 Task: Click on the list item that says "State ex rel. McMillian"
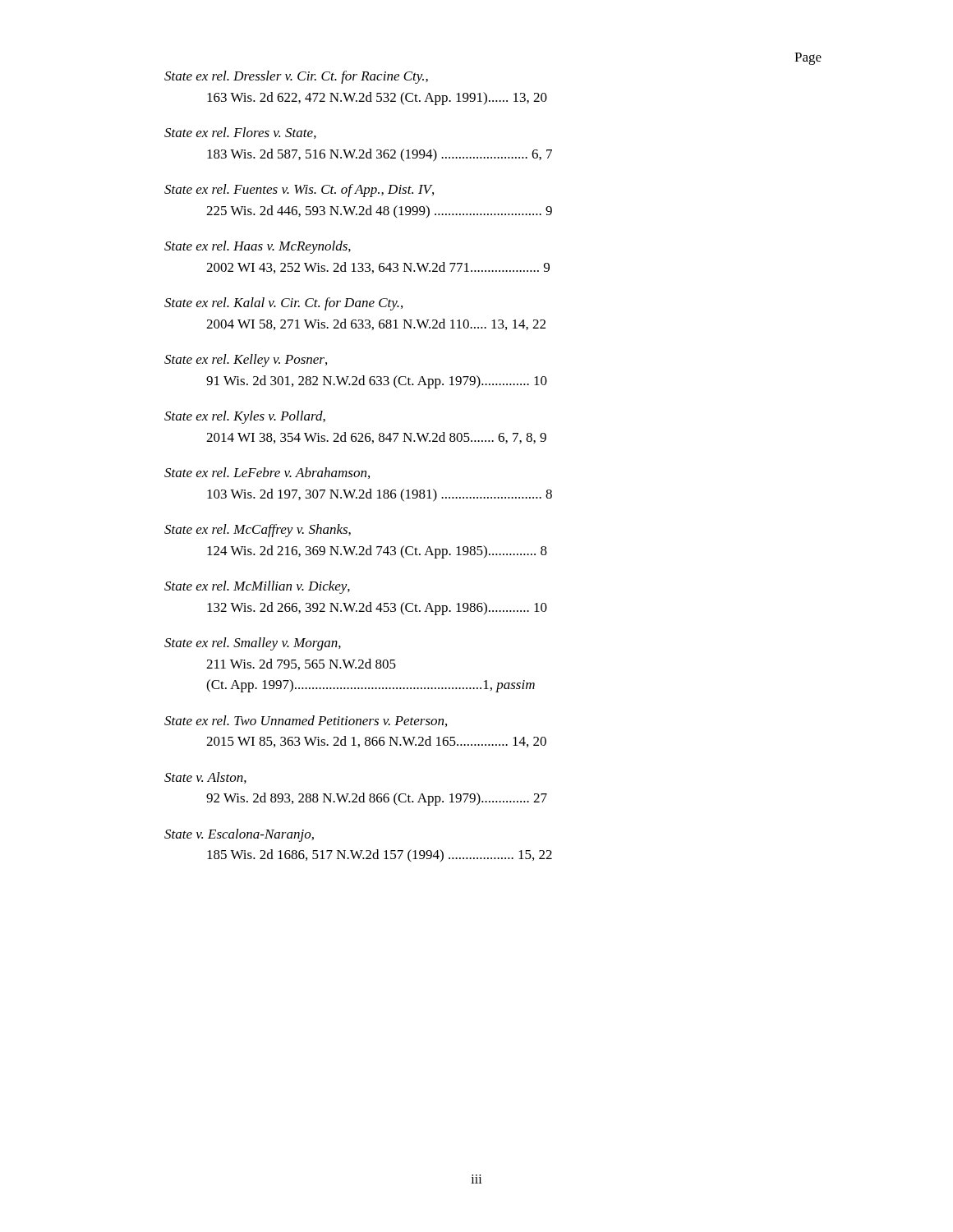[493, 597]
